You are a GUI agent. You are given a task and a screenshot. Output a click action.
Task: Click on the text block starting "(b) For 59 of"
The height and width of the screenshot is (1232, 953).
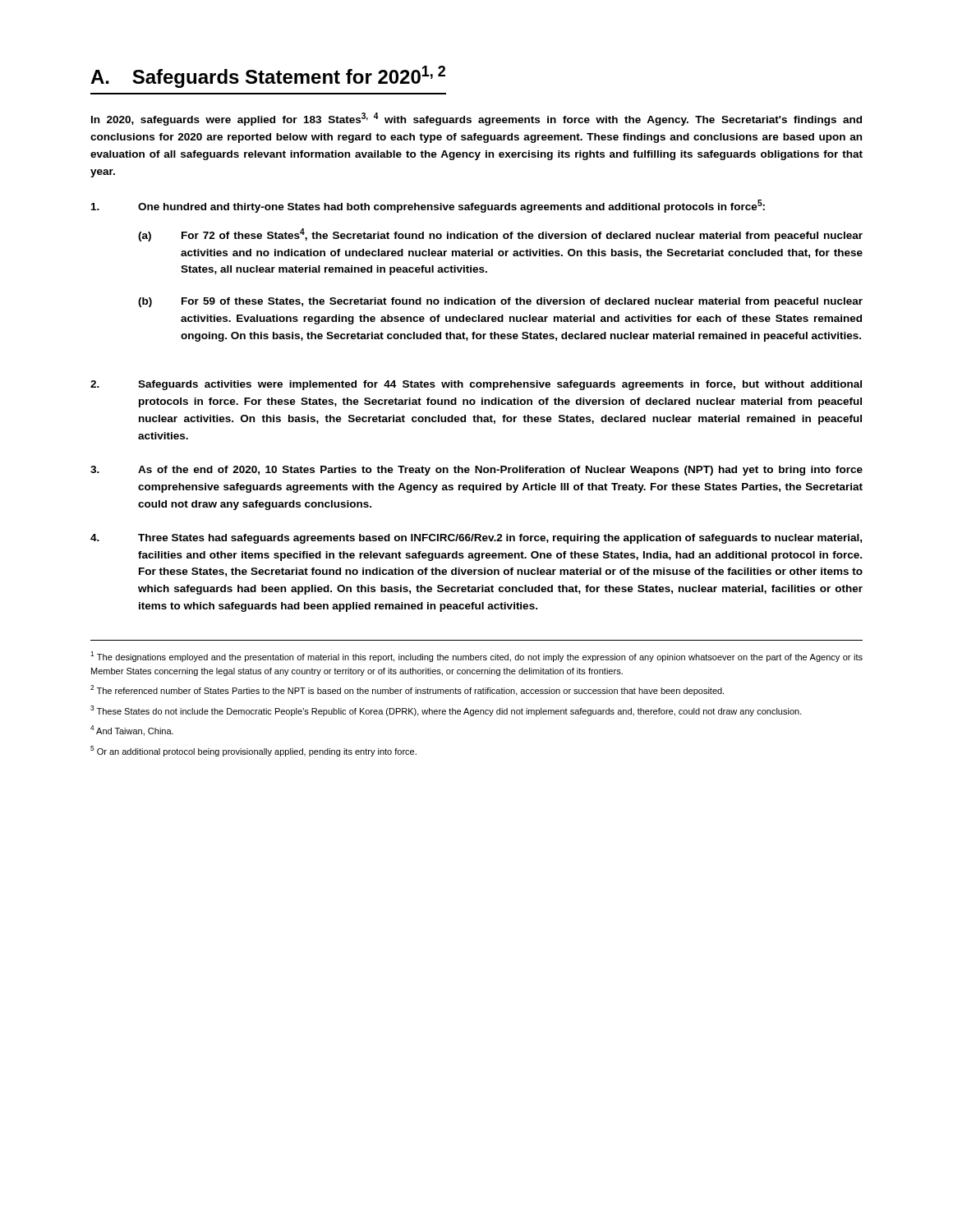(500, 319)
